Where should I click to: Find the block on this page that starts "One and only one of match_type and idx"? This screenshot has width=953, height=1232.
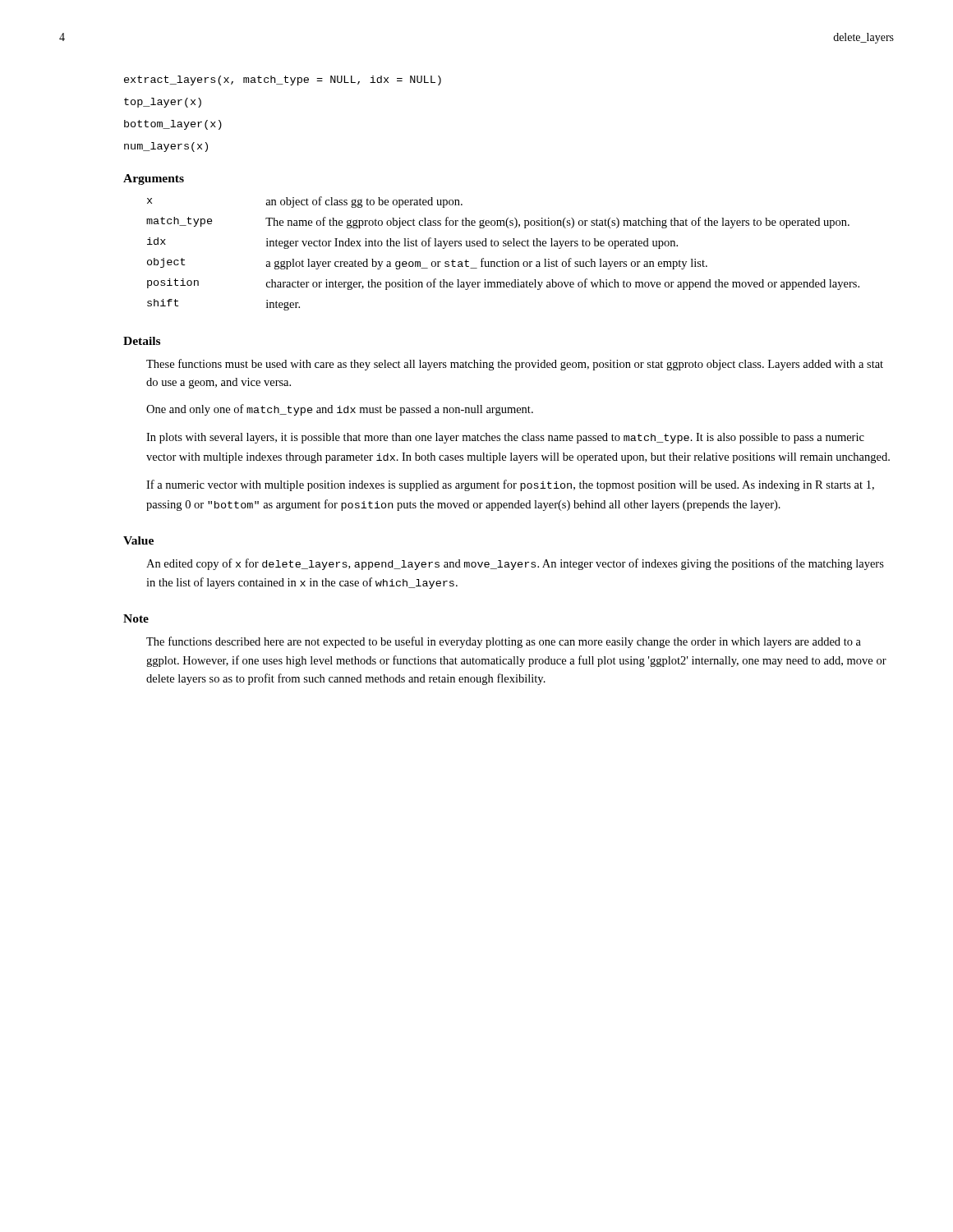pyautogui.click(x=340, y=409)
